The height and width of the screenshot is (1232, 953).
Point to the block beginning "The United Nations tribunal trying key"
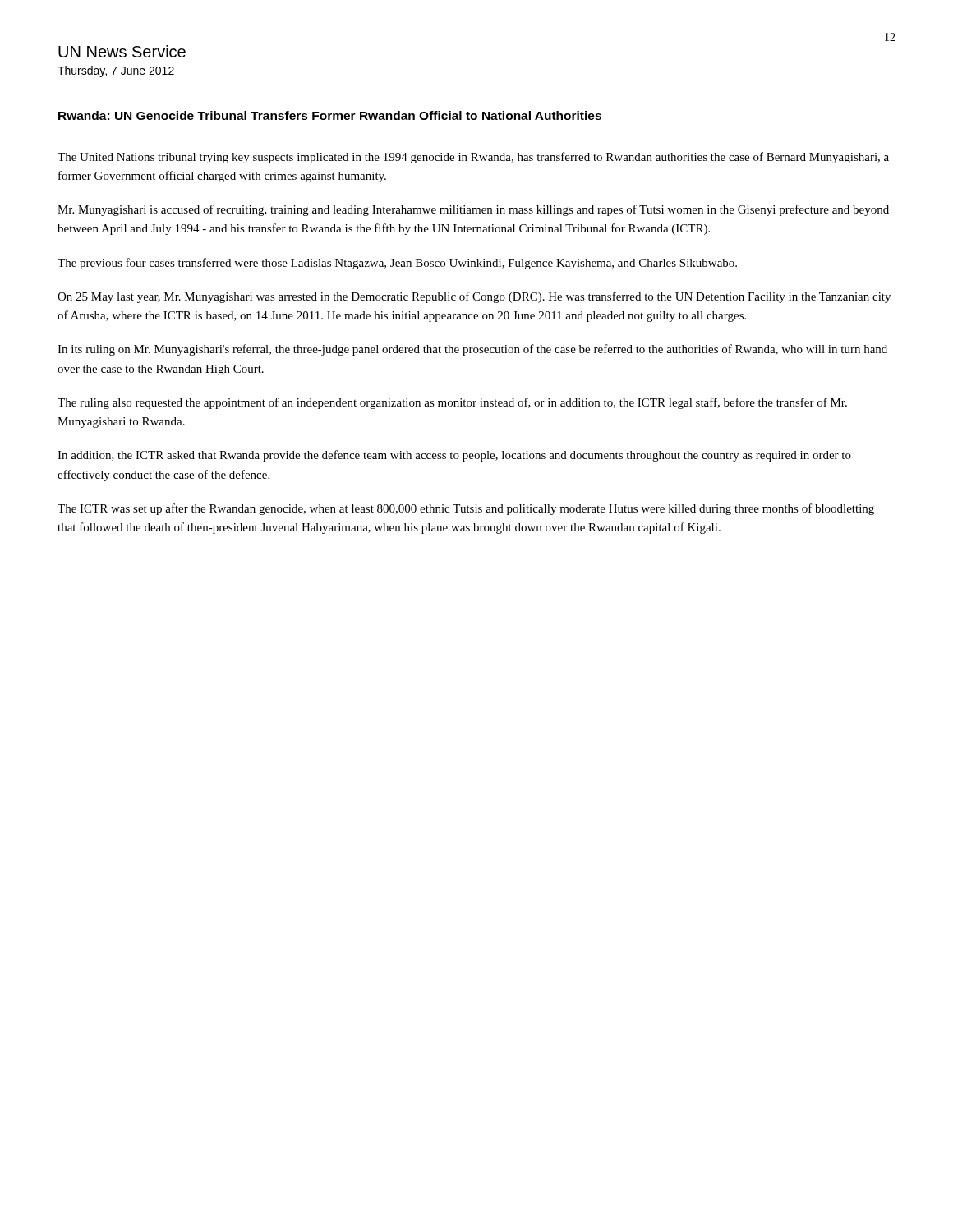click(473, 166)
